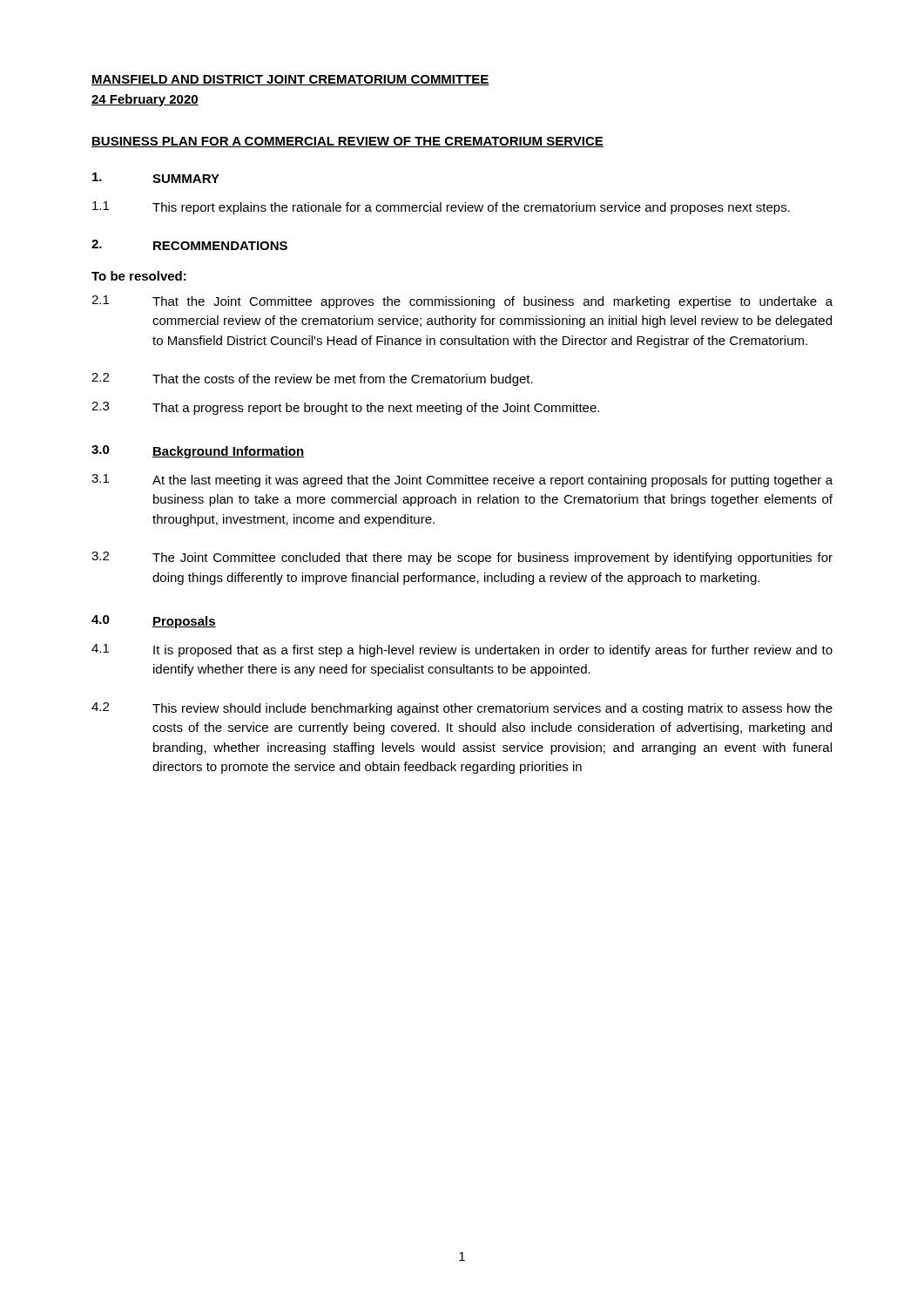Find "2. RECOMMENDATIONS" on this page
Image resolution: width=924 pixels, height=1307 pixels.
[x=189, y=245]
